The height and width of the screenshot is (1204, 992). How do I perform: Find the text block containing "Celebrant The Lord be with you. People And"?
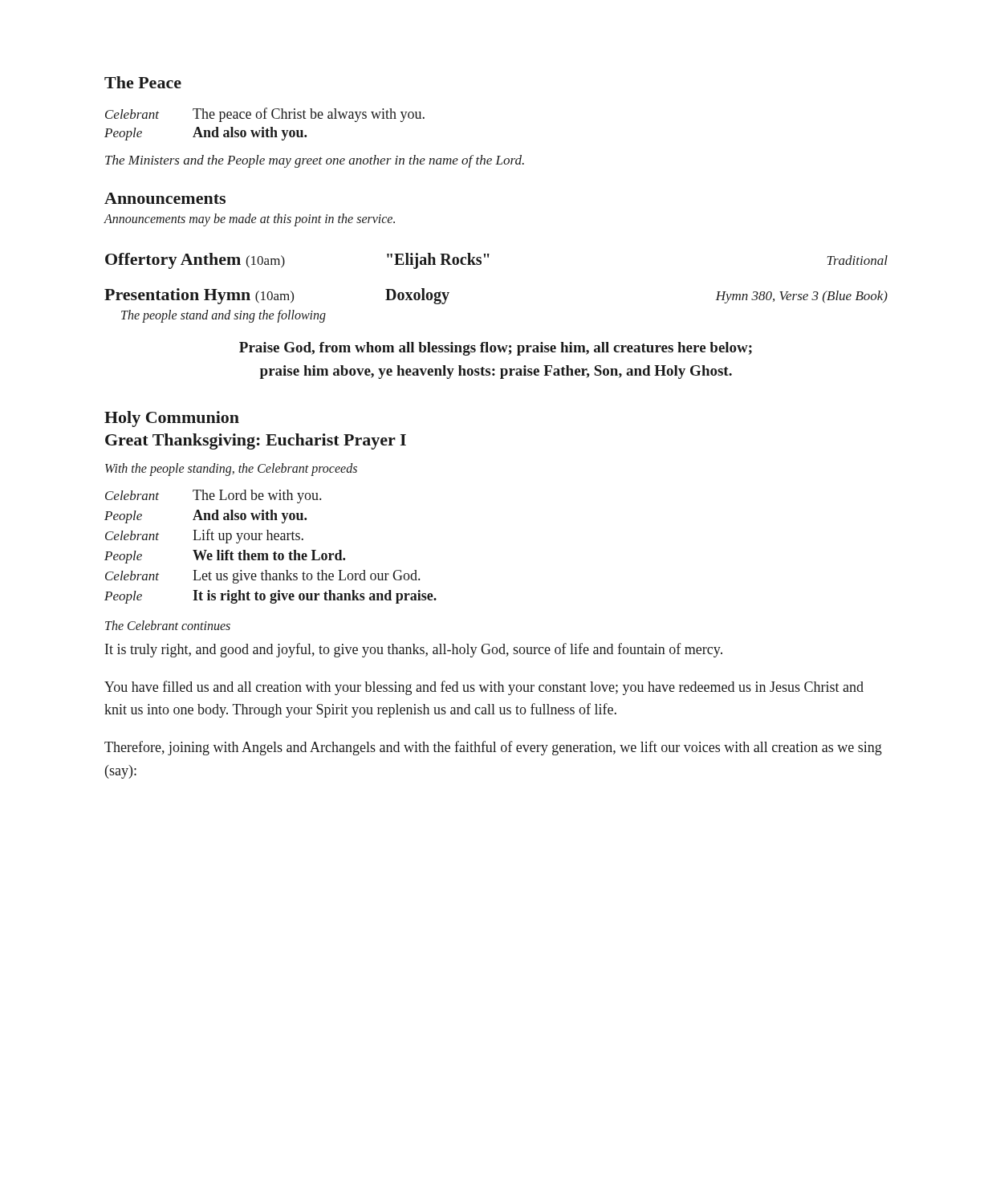point(213,496)
